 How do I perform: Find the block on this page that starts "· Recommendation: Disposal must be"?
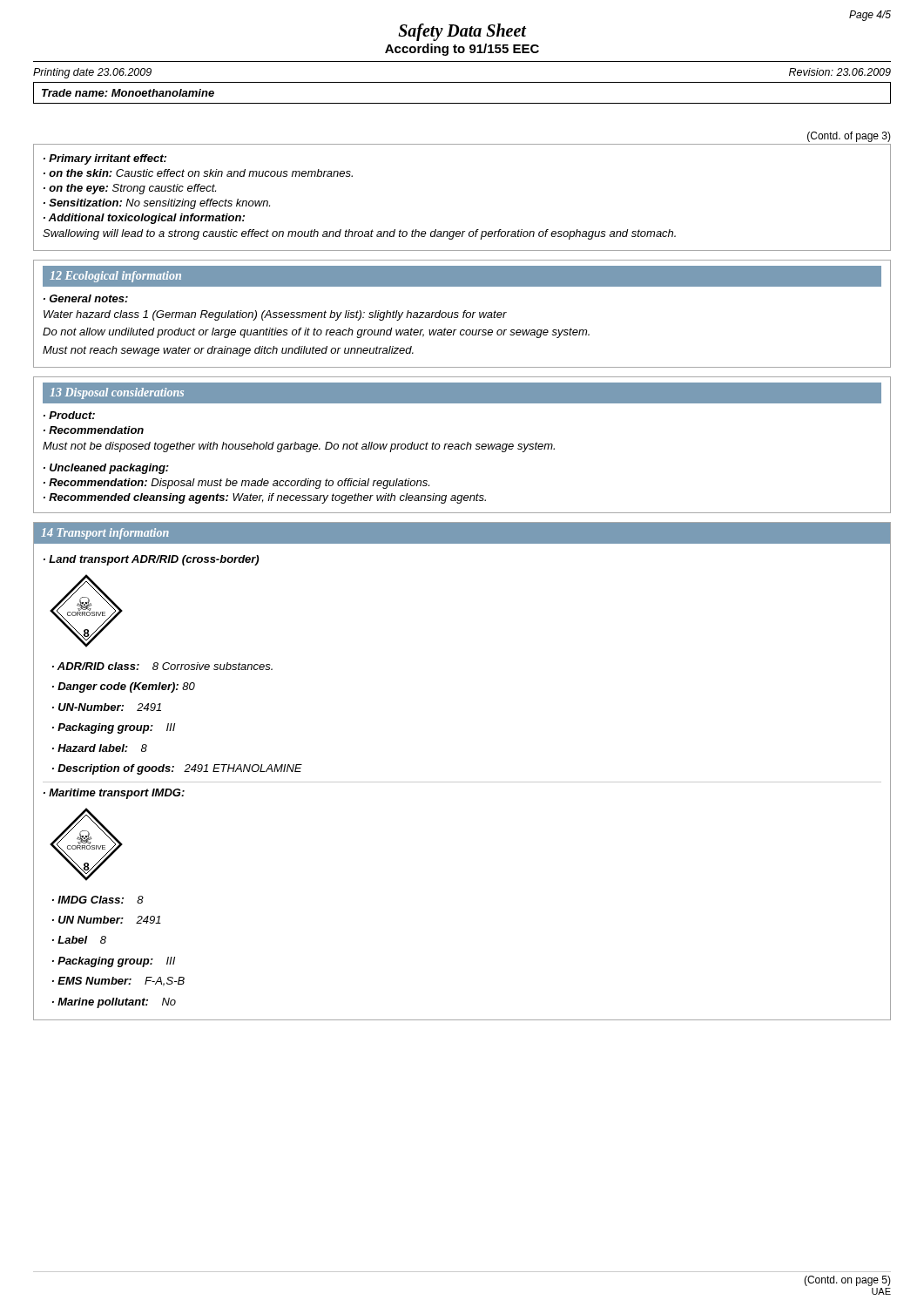pos(237,482)
